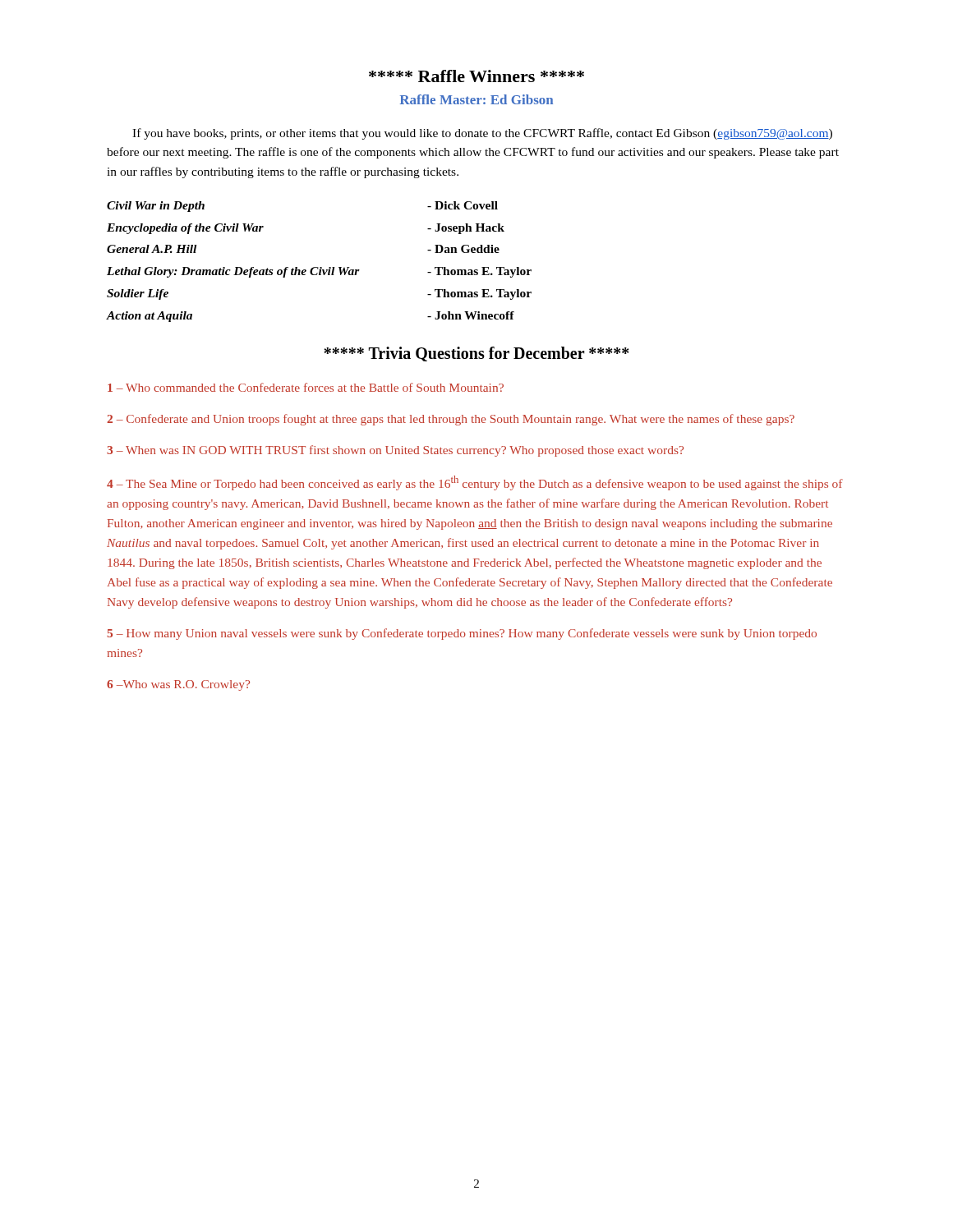Locate the block of text that opens with "Action at Aquila - John"
The image size is (953, 1232).
[476, 316]
